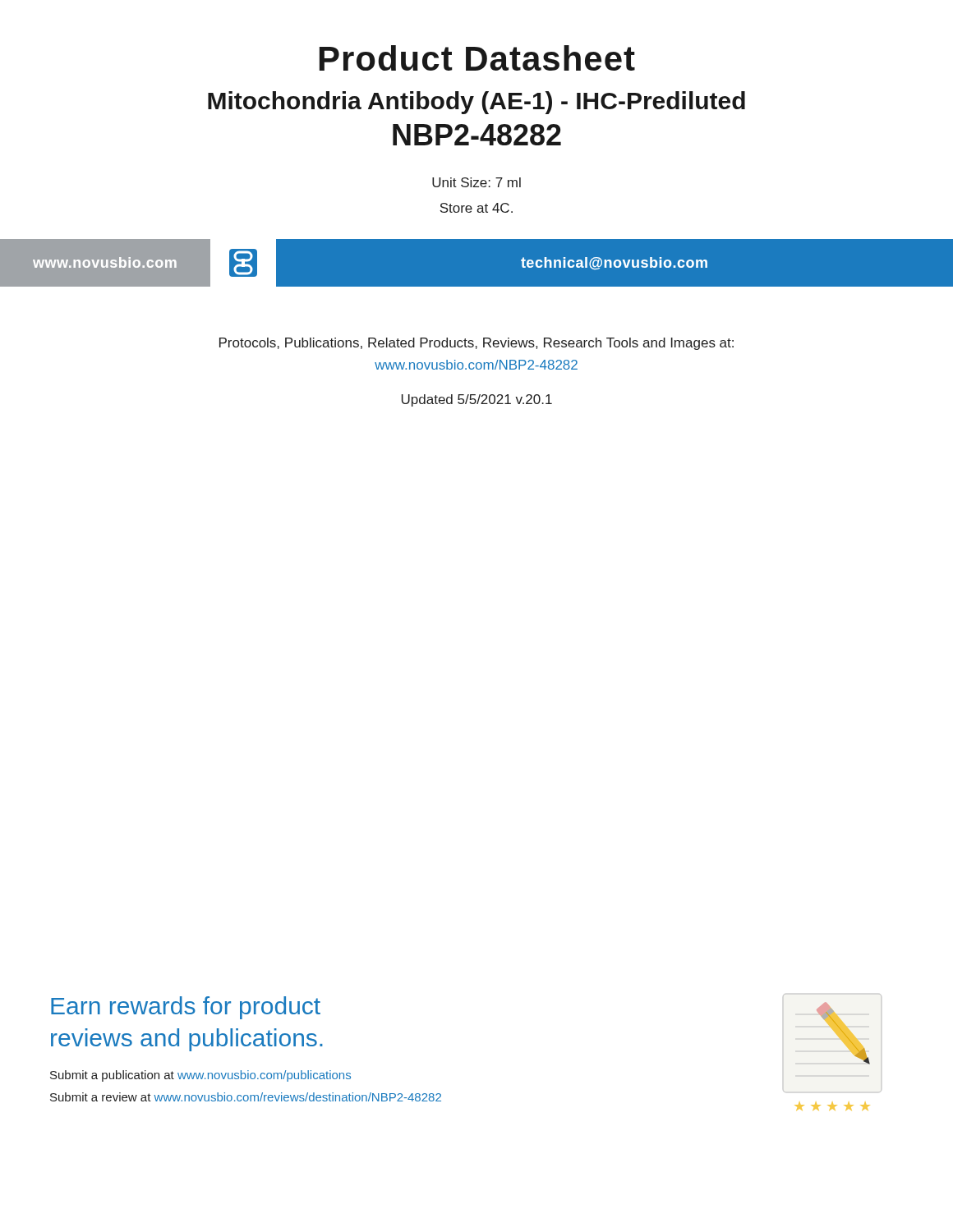Find the illustration

point(838,1053)
